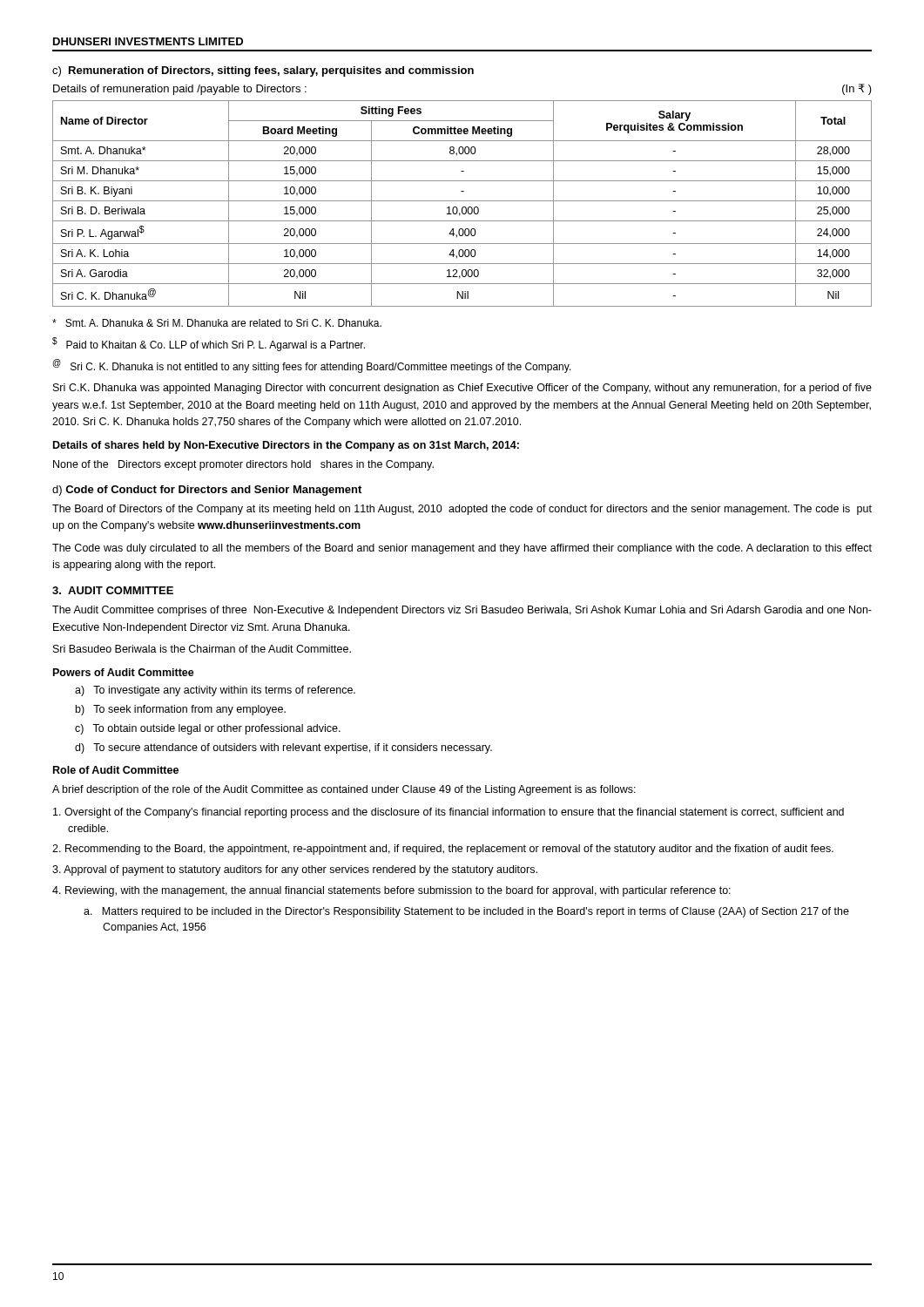This screenshot has height=1307, width=924.
Task: Click on the text block that reads "A brief description of the role of"
Action: click(344, 790)
